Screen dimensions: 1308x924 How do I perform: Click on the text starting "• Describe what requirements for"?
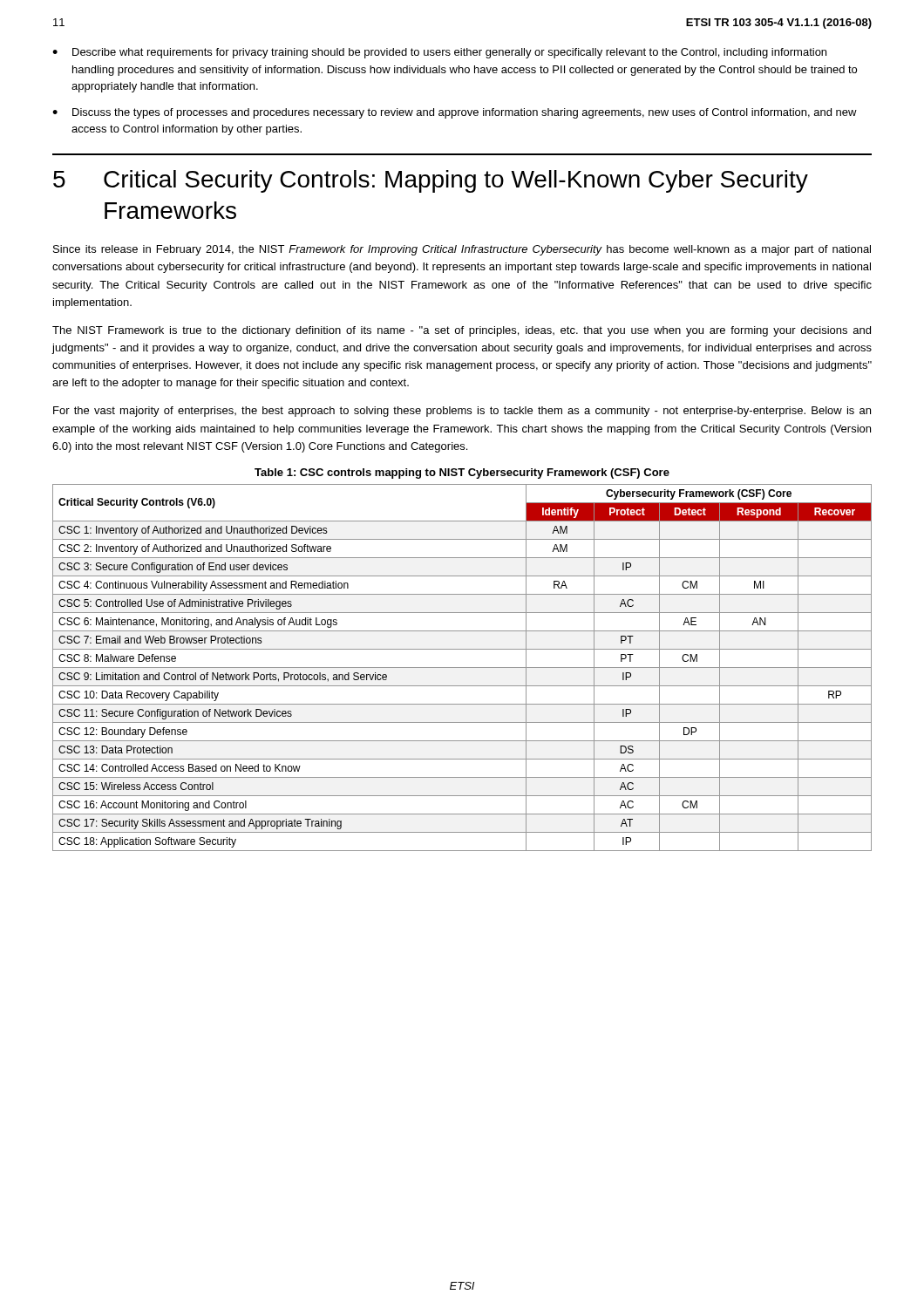[462, 69]
